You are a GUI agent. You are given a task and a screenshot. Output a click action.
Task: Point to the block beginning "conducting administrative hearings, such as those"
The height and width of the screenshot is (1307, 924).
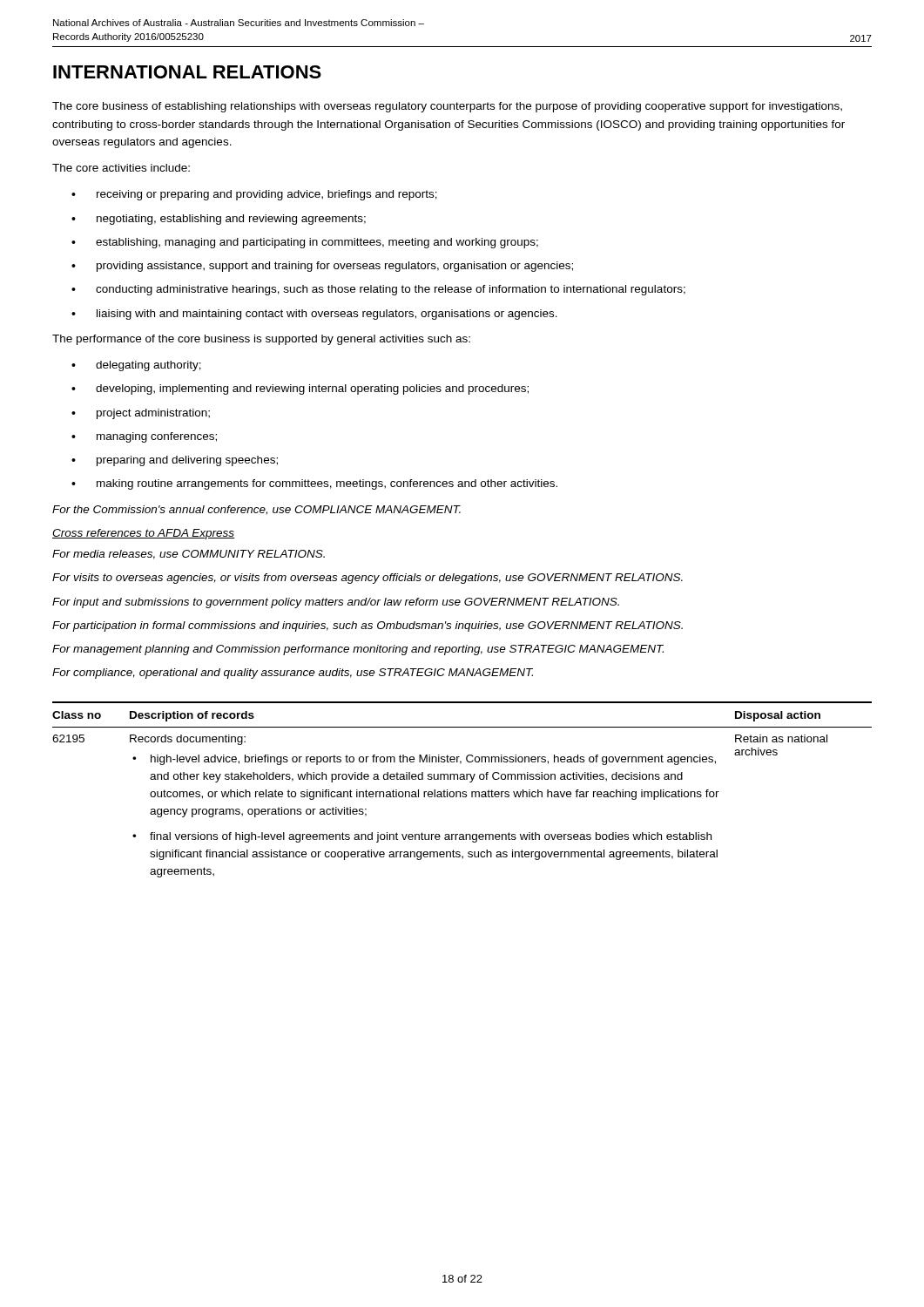(462, 290)
